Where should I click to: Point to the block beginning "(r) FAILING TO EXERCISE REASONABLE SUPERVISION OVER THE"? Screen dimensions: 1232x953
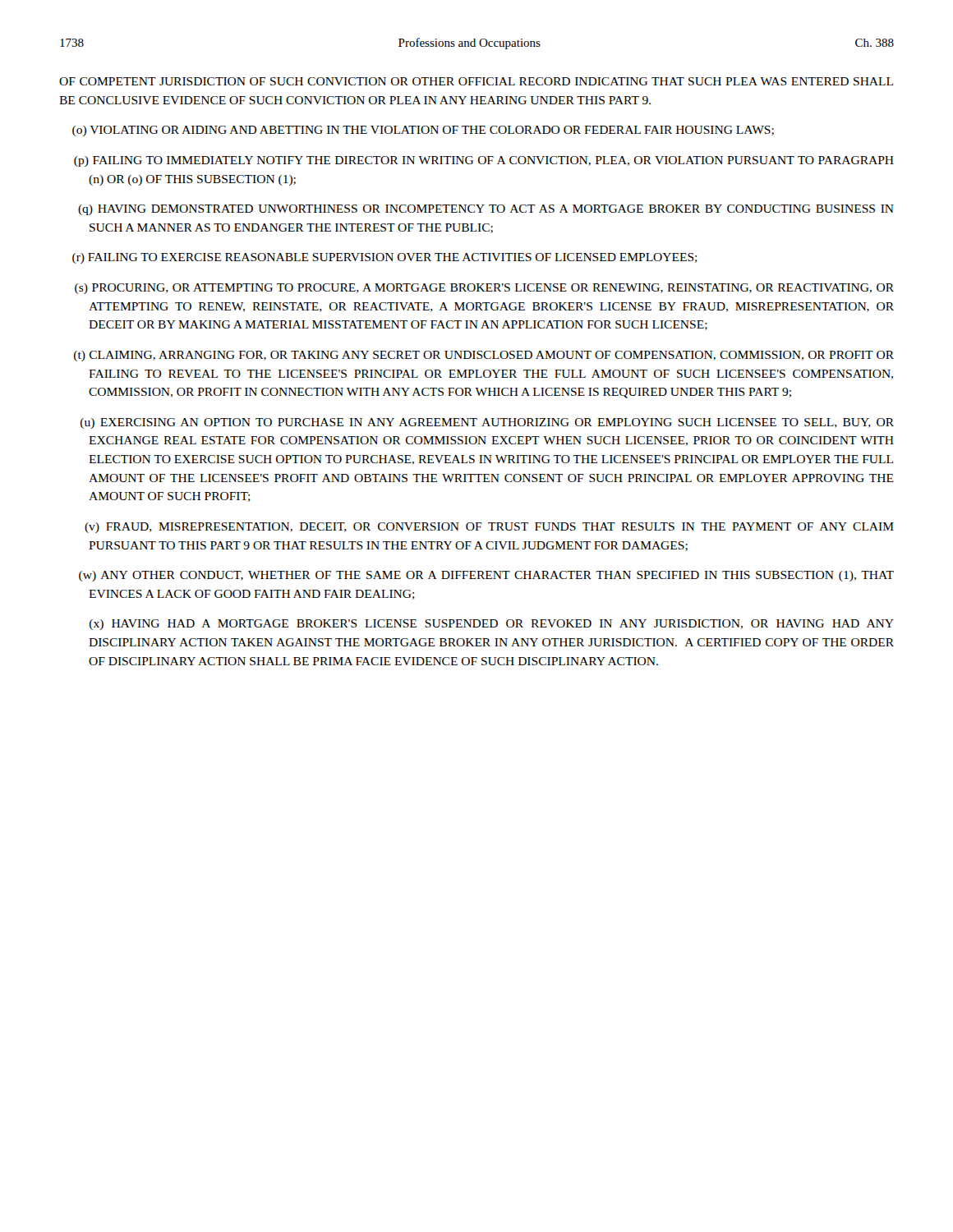pos(476,258)
